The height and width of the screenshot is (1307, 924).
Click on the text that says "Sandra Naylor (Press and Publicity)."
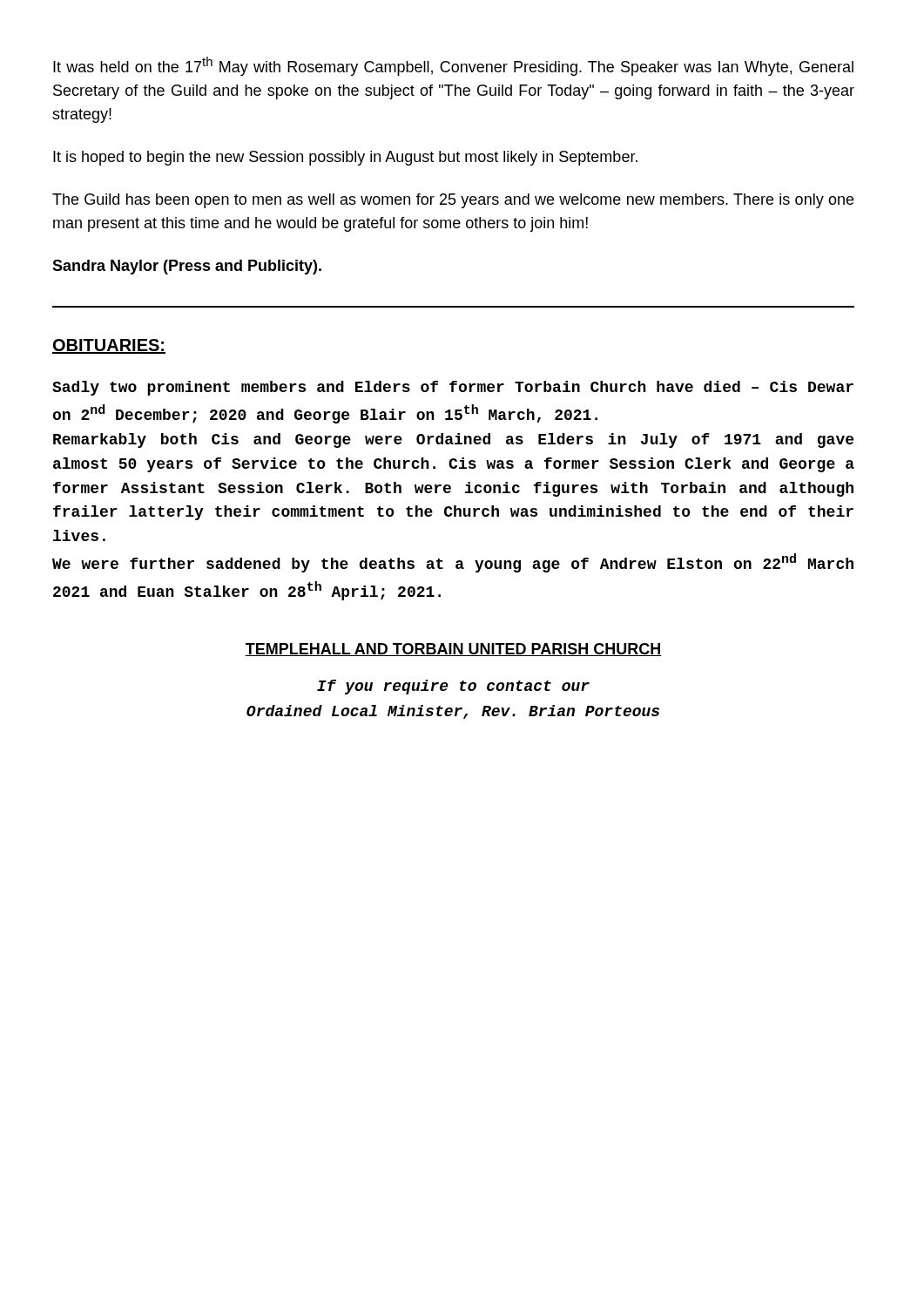tap(187, 266)
